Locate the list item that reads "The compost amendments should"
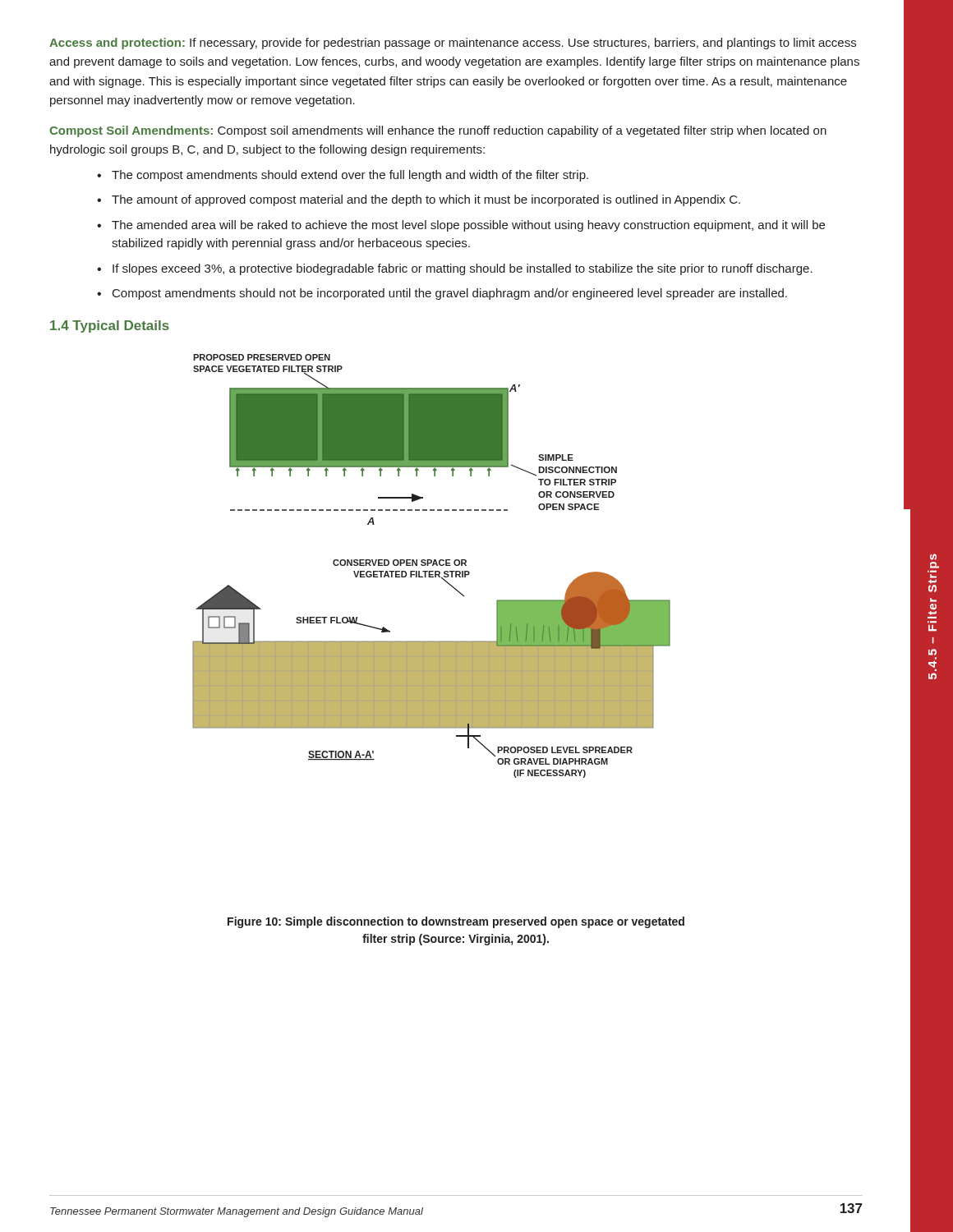This screenshot has height=1232, width=953. 350,174
